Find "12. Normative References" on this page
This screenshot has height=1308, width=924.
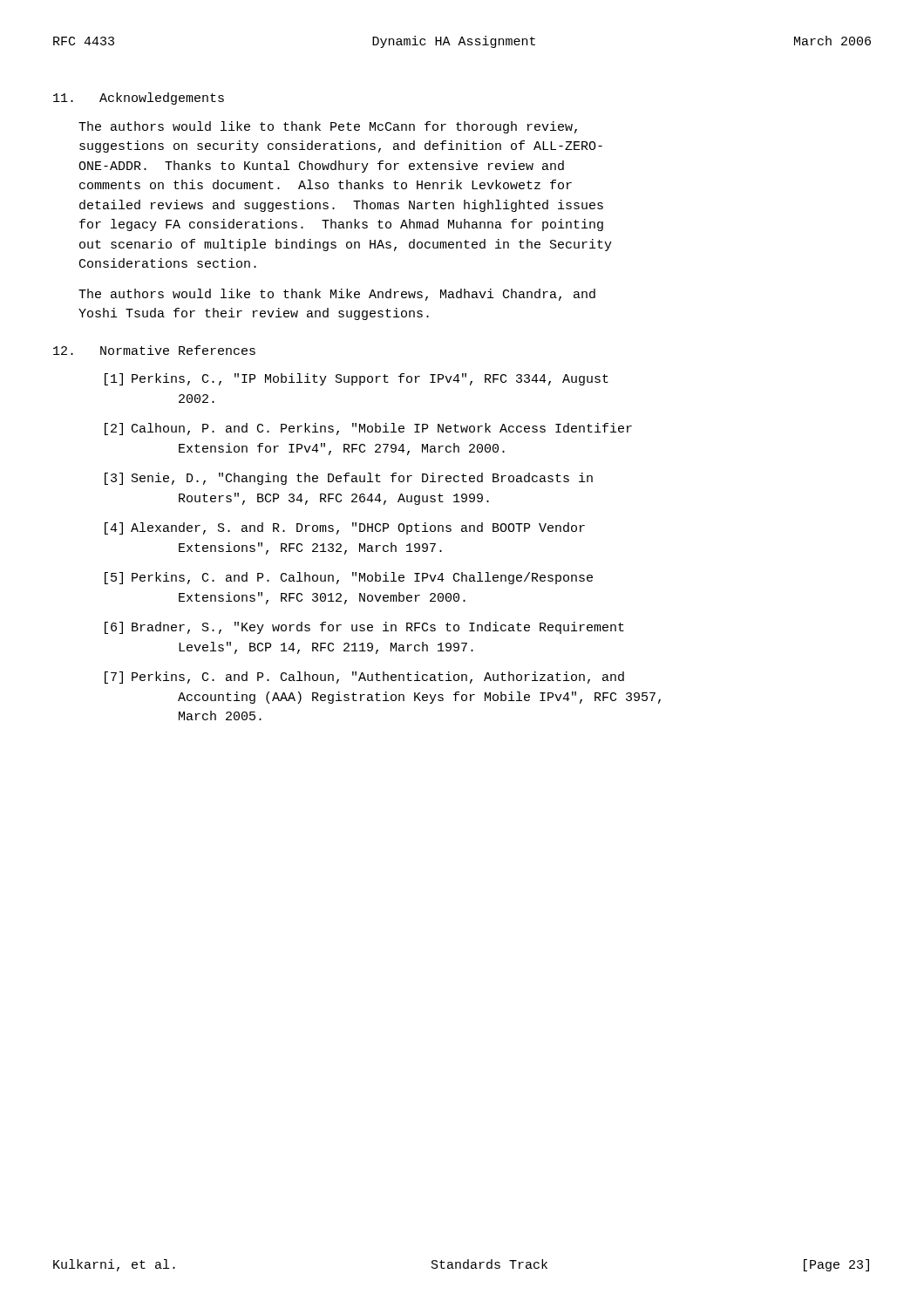click(x=154, y=351)
